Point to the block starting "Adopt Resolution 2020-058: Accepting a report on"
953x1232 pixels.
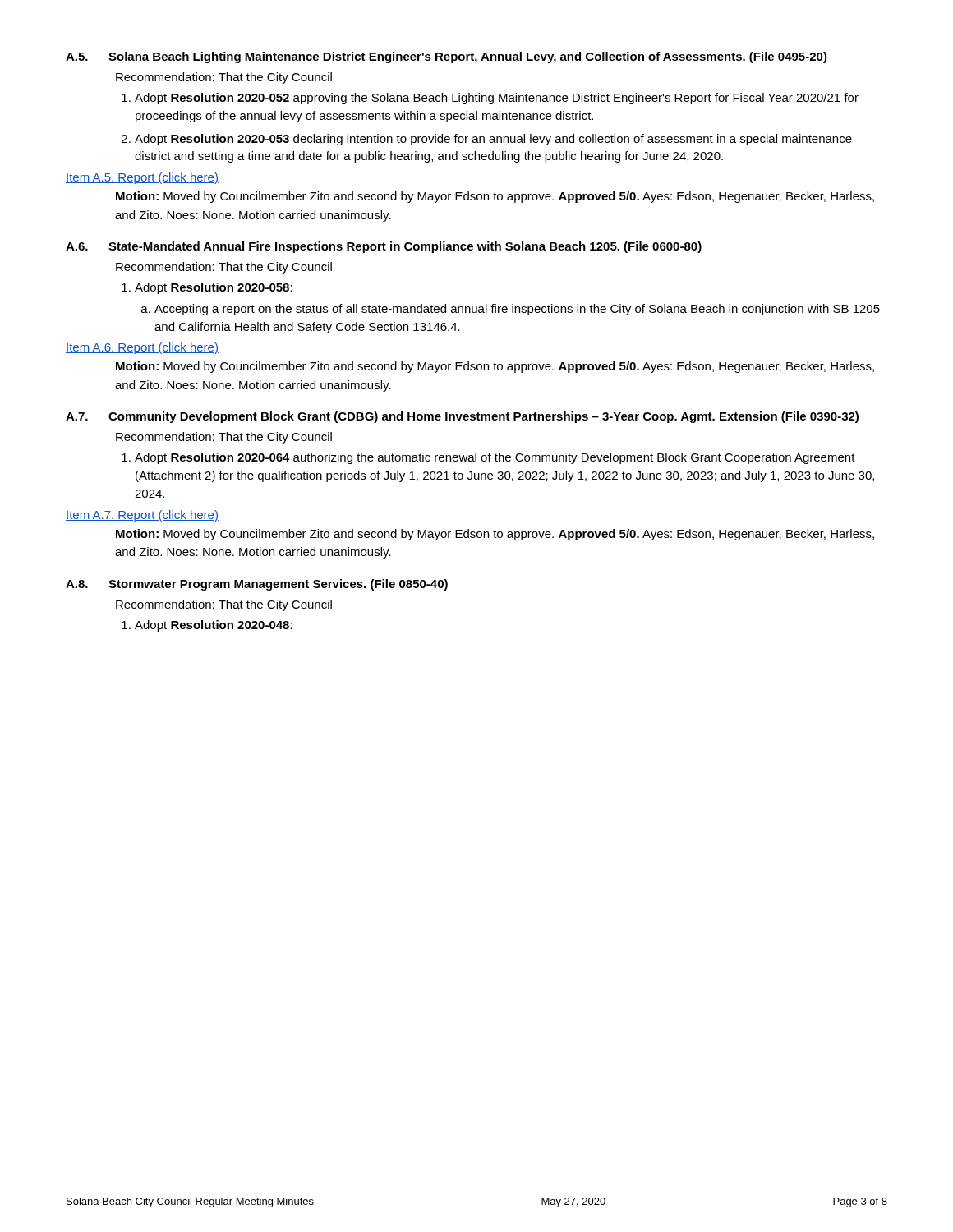point(511,307)
